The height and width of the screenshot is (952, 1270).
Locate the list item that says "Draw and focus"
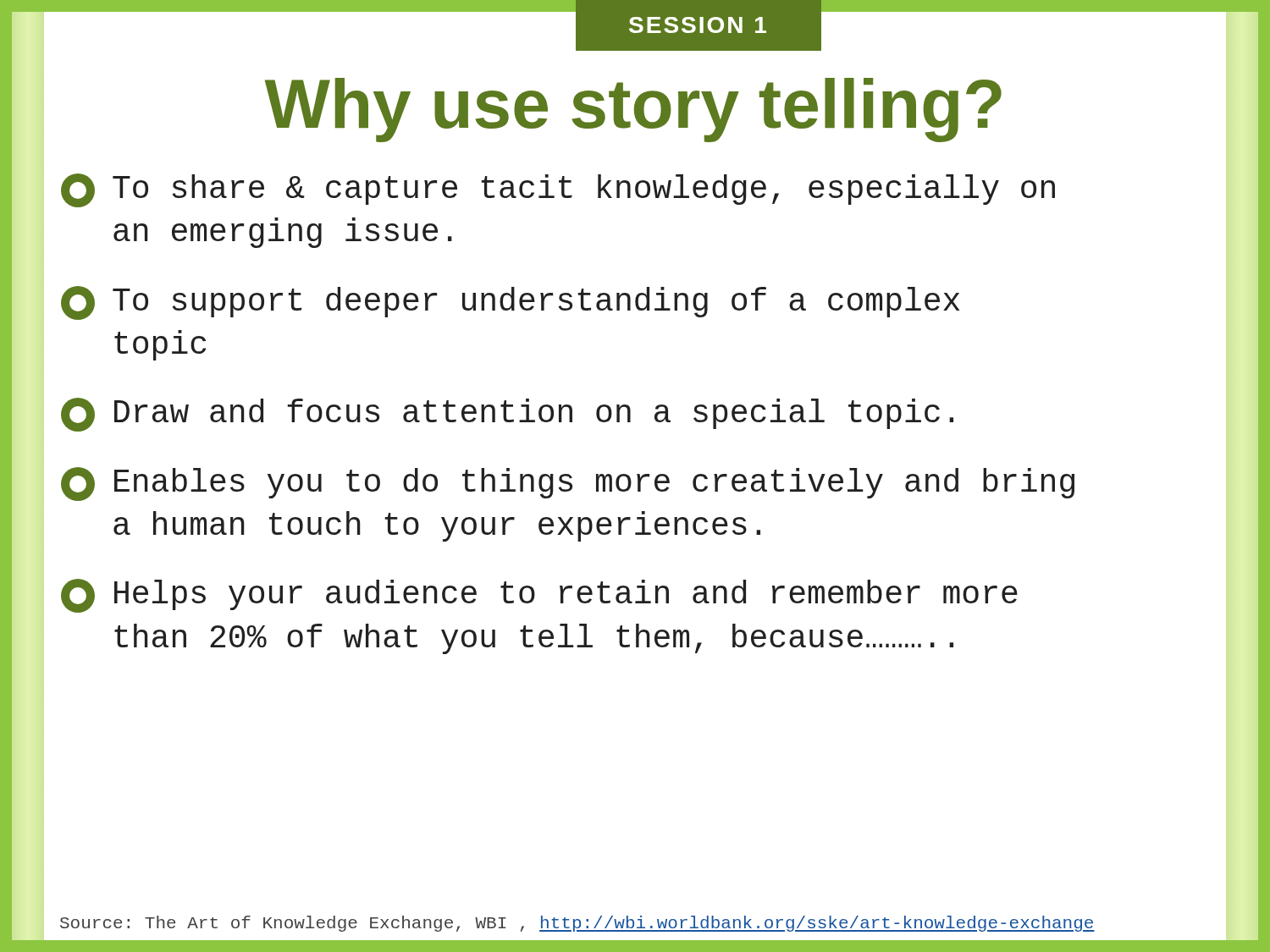pyautogui.click(x=635, y=414)
